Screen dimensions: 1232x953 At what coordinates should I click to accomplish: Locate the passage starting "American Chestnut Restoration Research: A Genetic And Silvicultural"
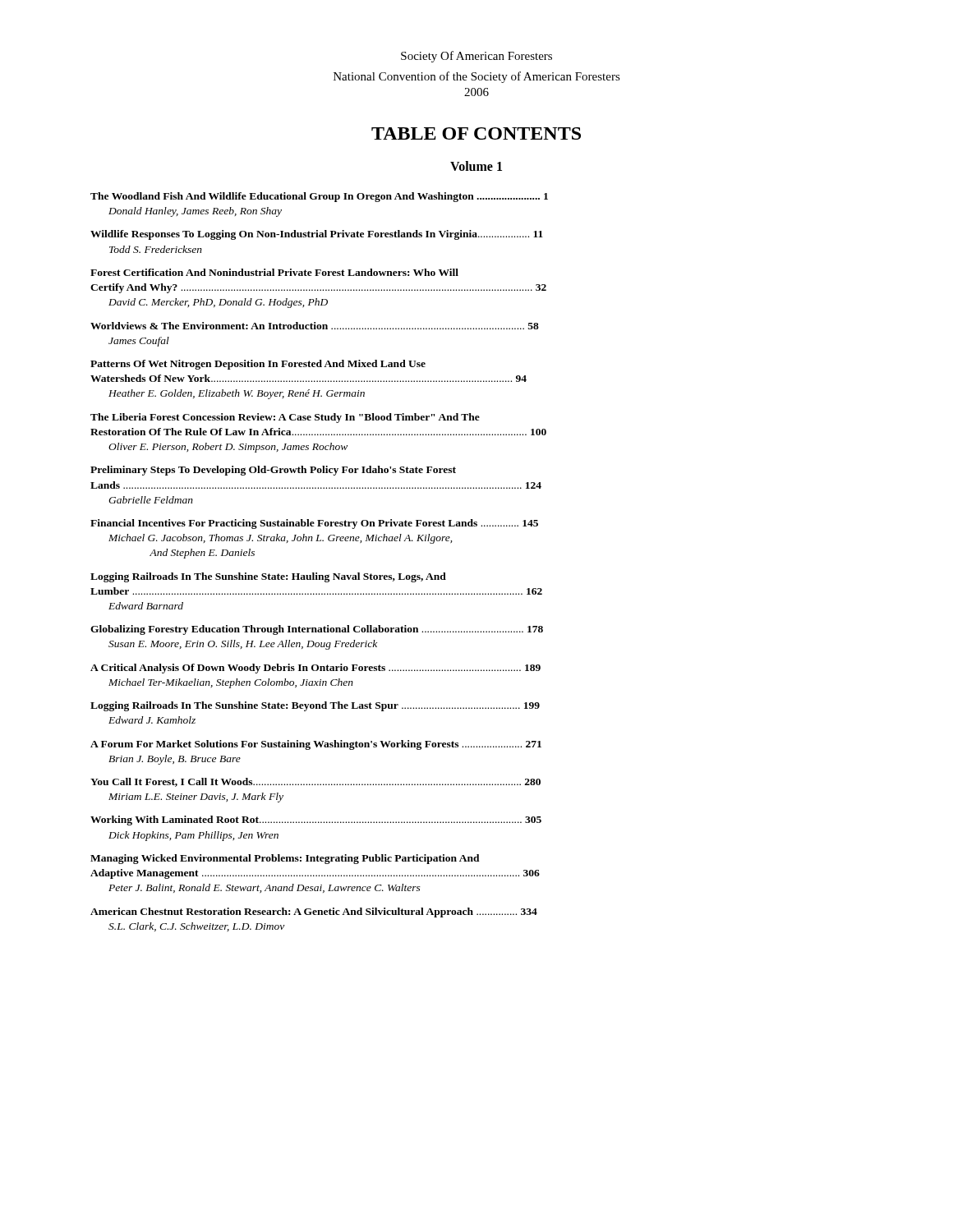(476, 919)
